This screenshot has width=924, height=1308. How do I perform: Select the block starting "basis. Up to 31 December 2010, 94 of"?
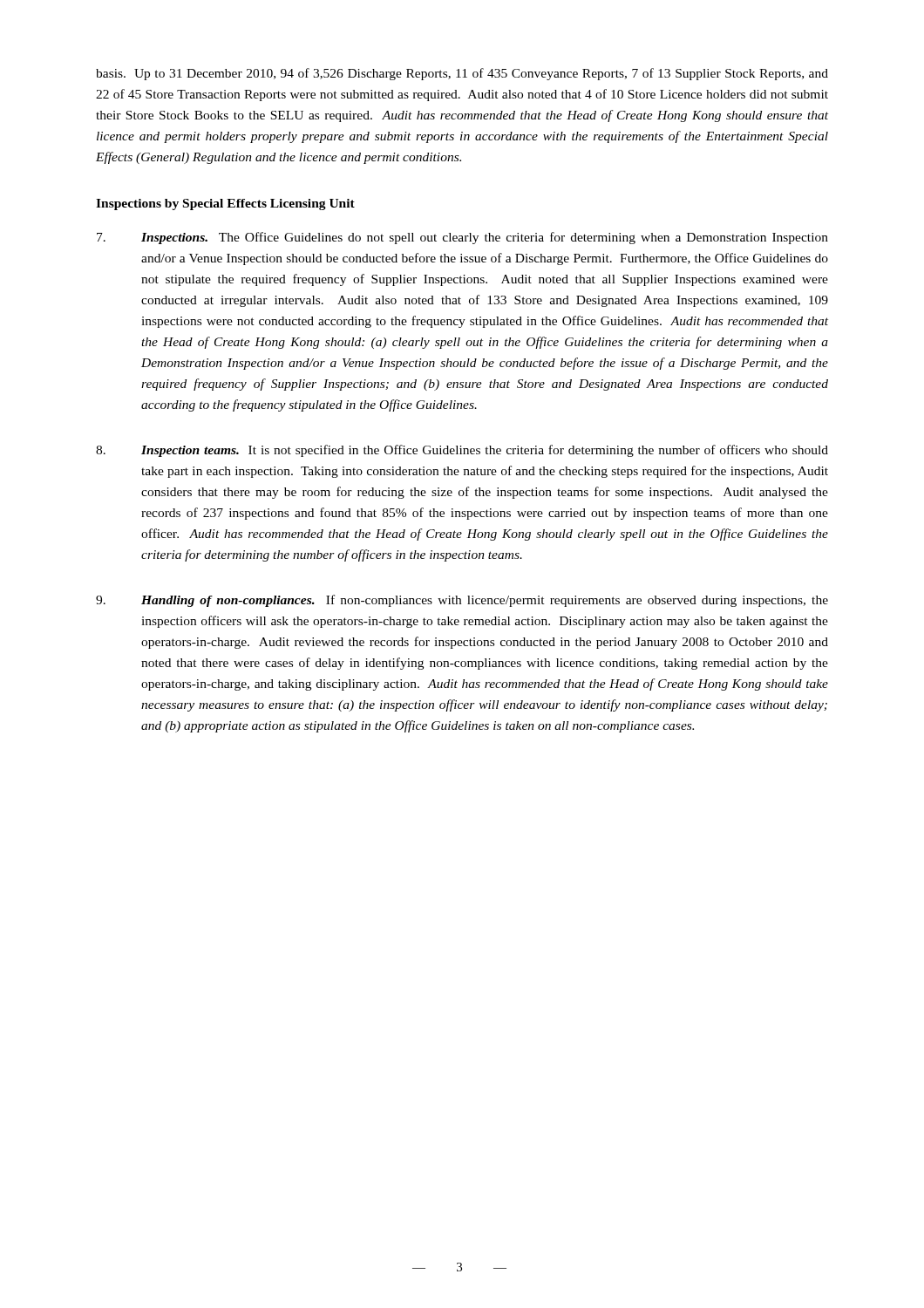[462, 115]
